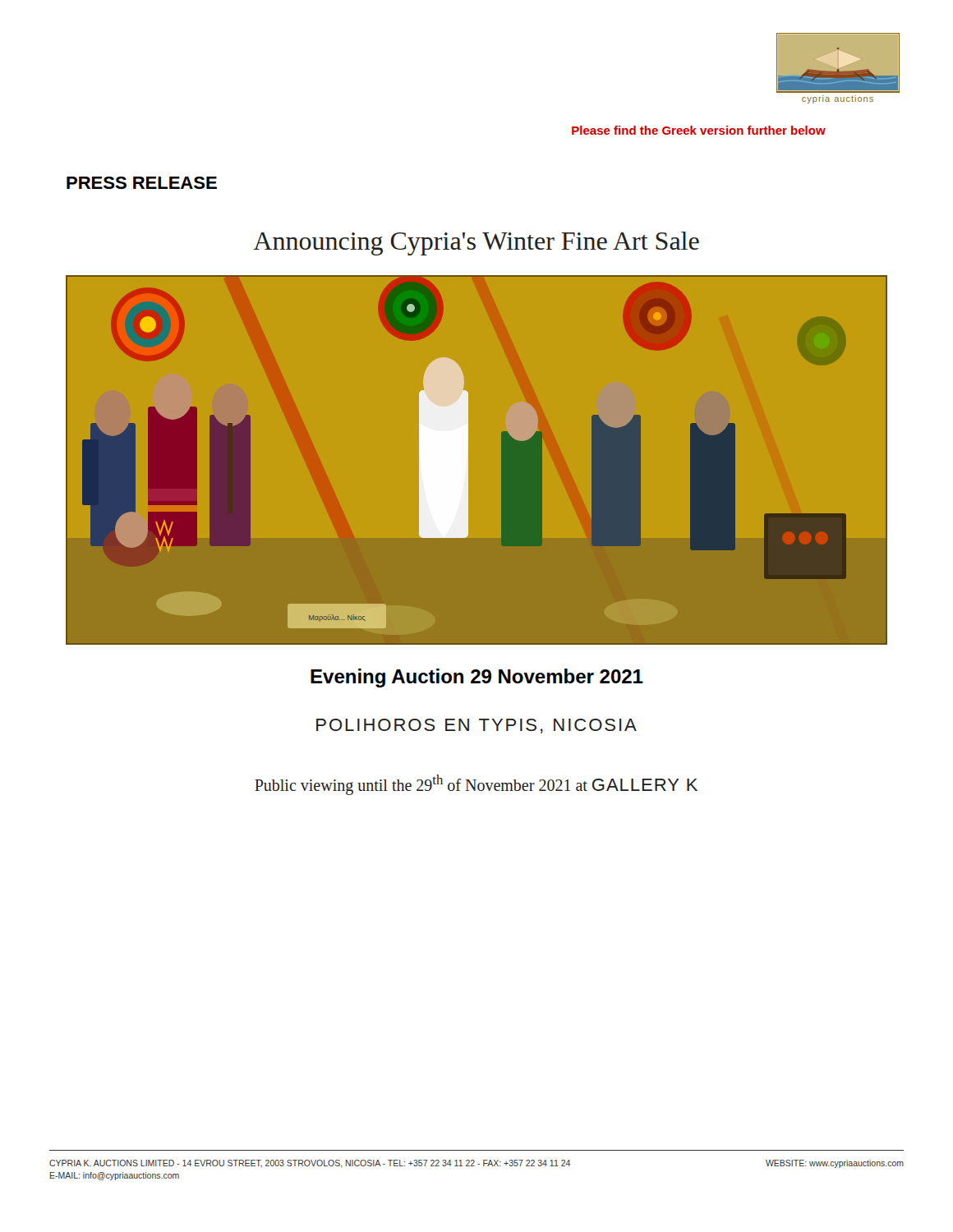
Task: Click on the logo
Action: point(838,71)
